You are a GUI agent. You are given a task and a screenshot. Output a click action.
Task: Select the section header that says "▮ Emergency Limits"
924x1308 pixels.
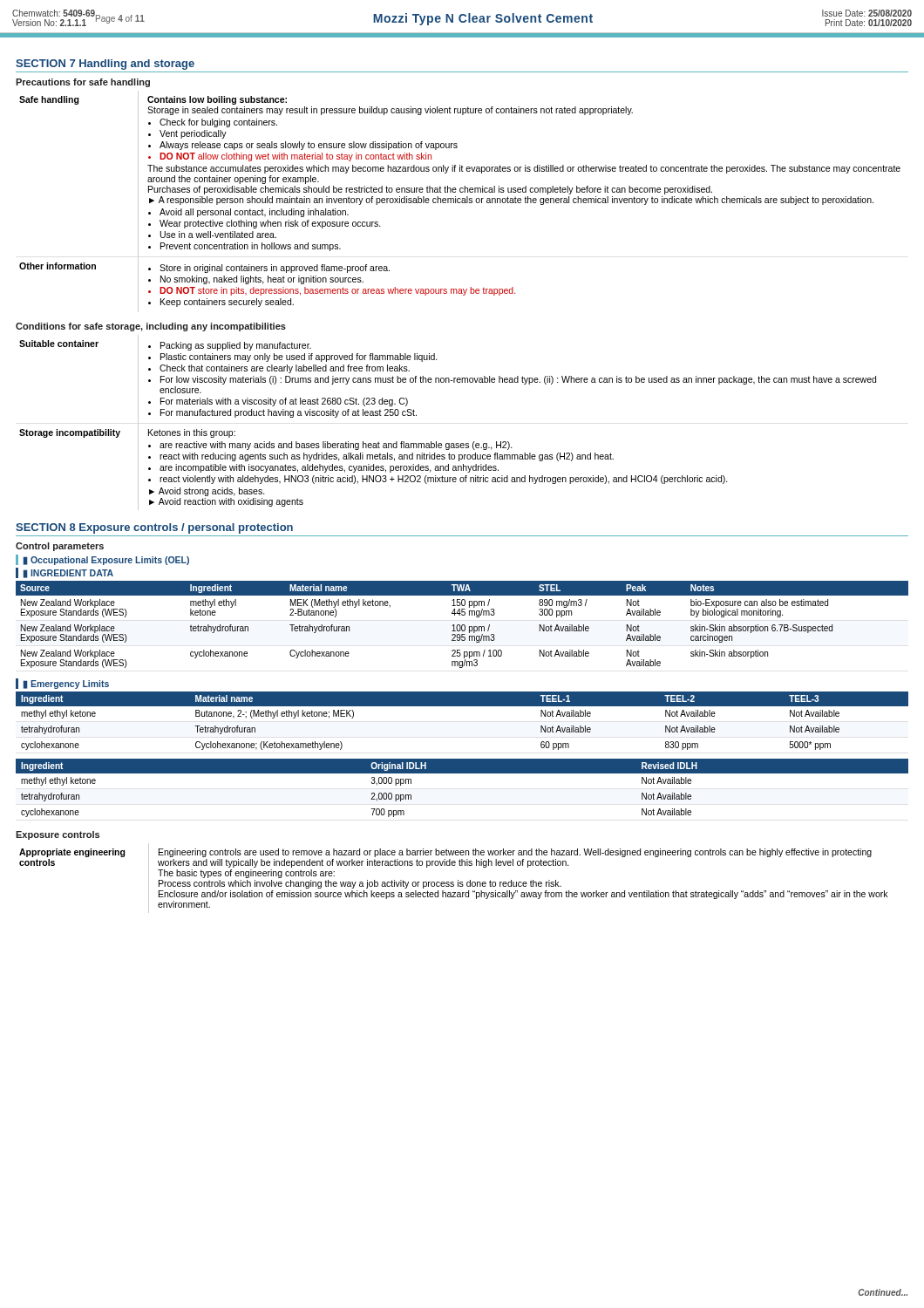pyautogui.click(x=66, y=684)
